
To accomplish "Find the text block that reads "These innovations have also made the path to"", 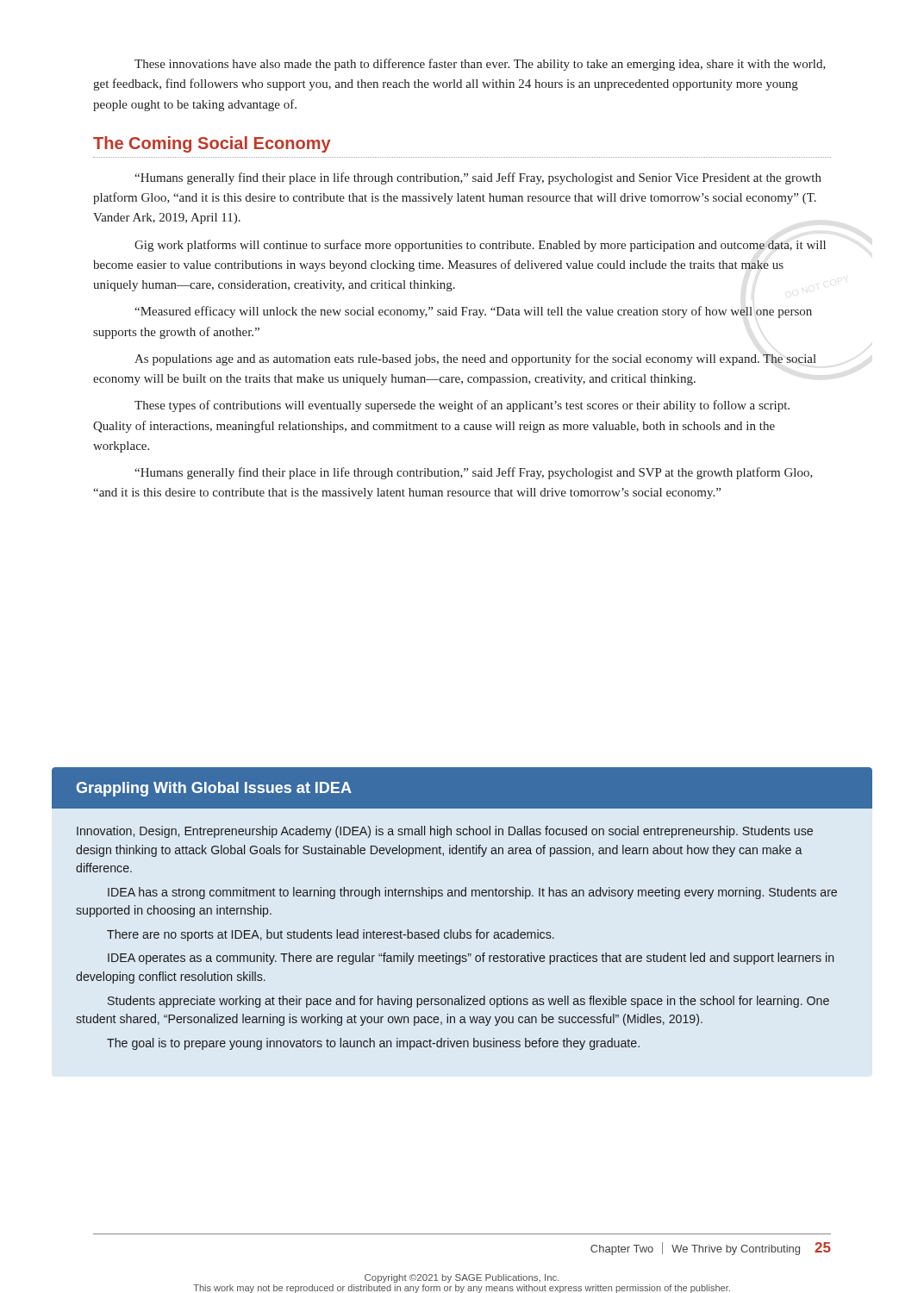I will pyautogui.click(x=462, y=84).
